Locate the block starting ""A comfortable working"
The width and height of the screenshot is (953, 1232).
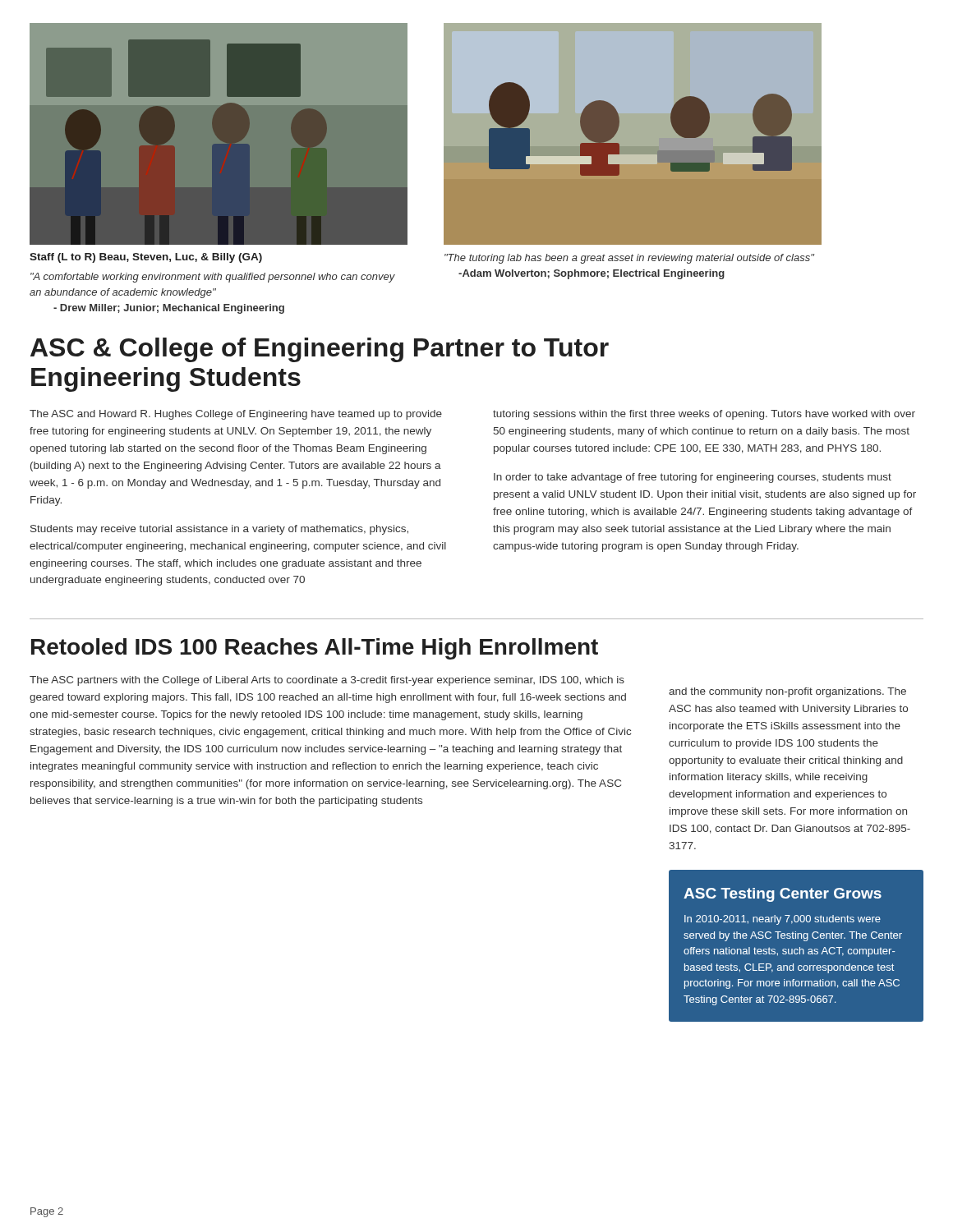[x=212, y=292]
